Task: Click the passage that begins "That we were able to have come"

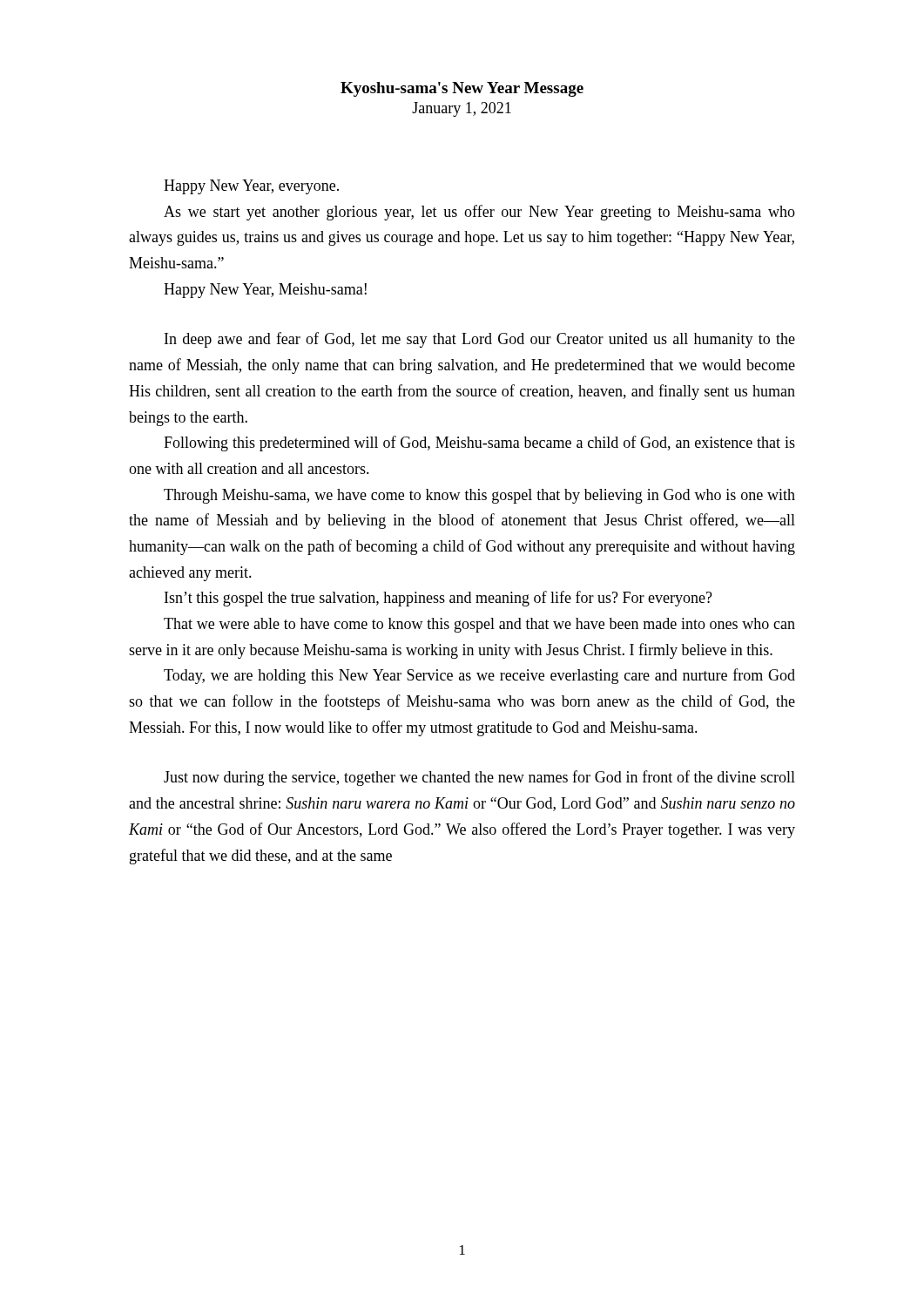Action: click(x=462, y=637)
